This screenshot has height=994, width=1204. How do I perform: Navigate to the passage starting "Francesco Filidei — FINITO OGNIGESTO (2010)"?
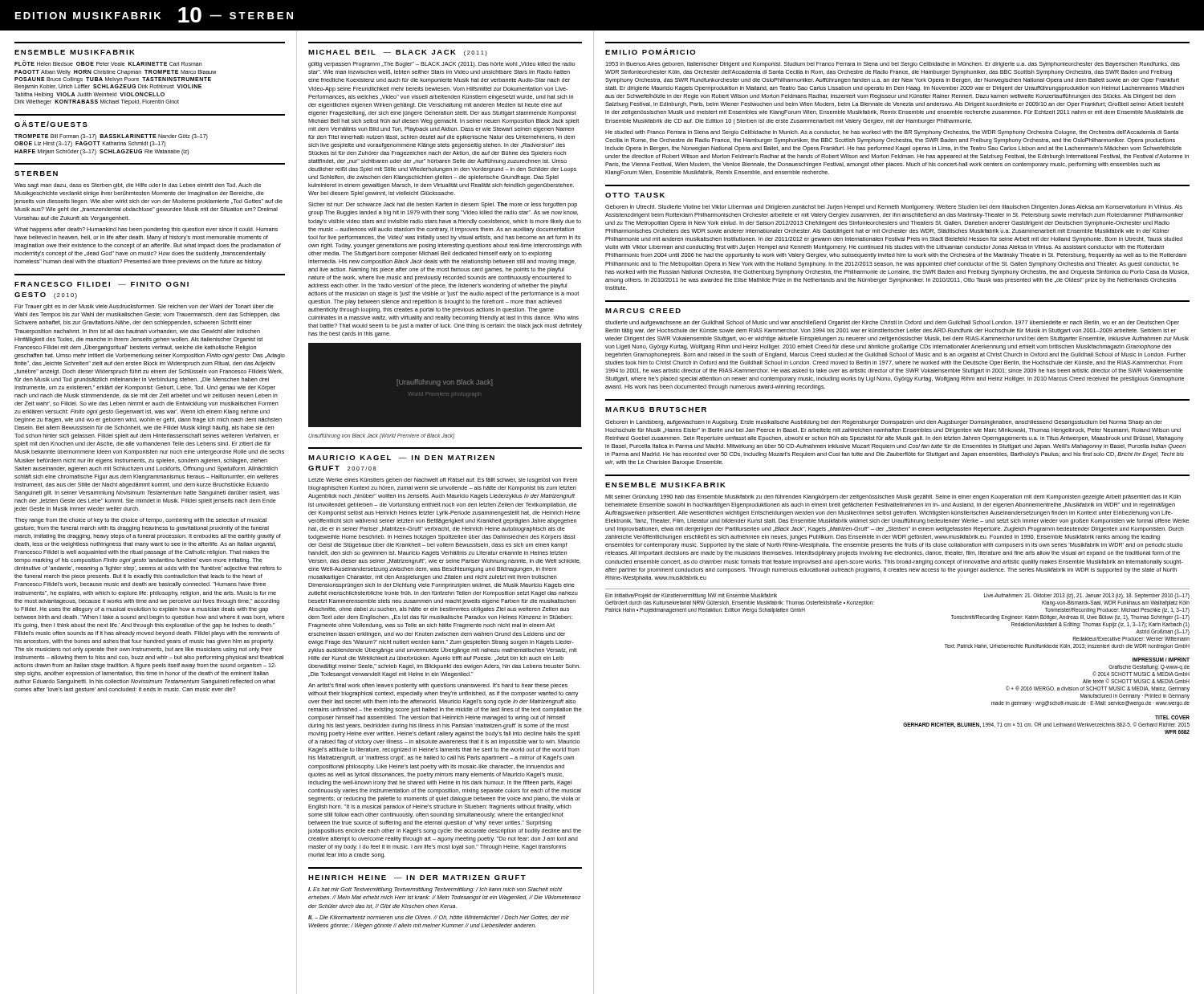tap(102, 289)
